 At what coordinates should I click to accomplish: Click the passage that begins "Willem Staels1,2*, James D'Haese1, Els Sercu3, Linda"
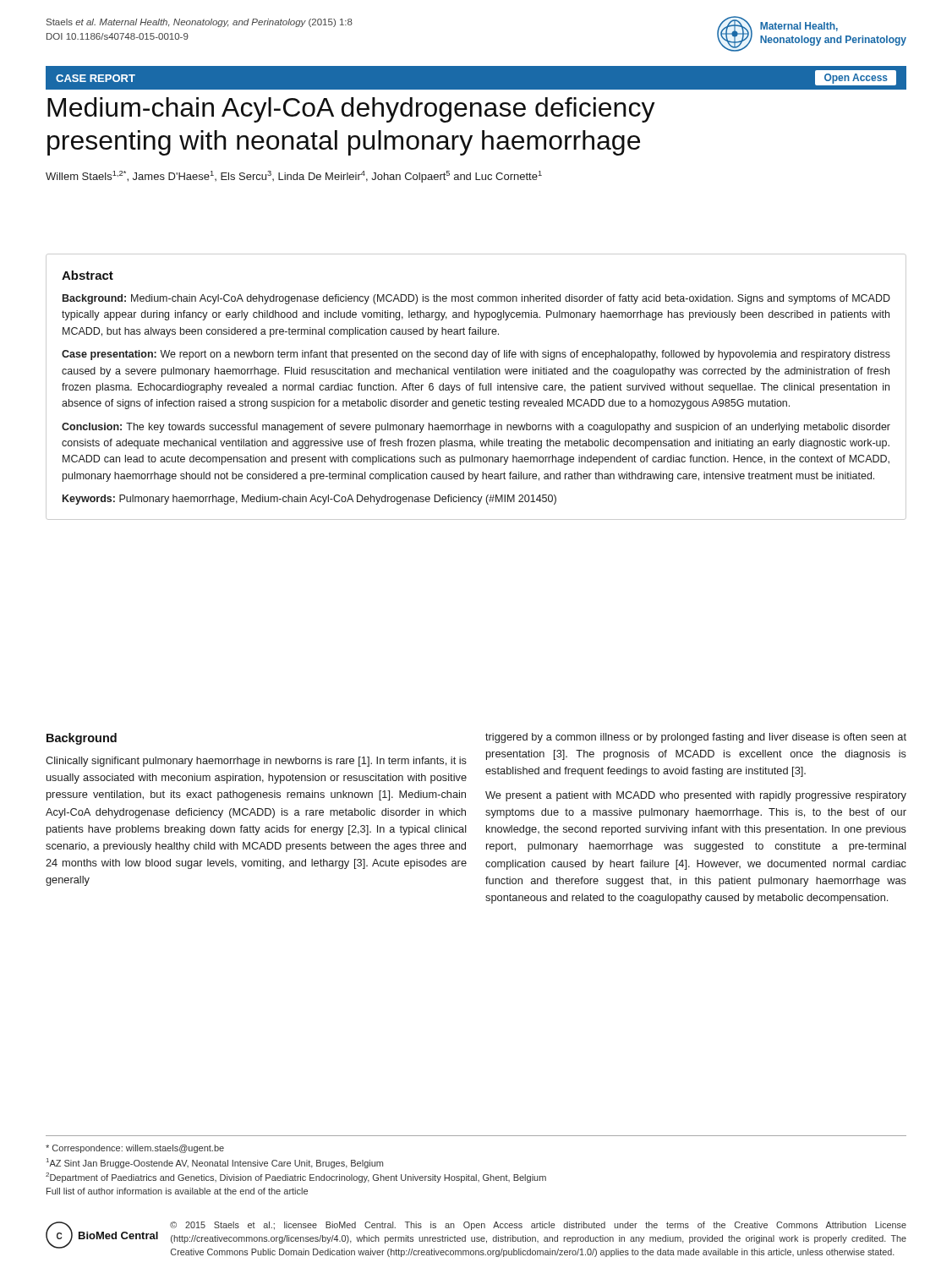pos(294,176)
